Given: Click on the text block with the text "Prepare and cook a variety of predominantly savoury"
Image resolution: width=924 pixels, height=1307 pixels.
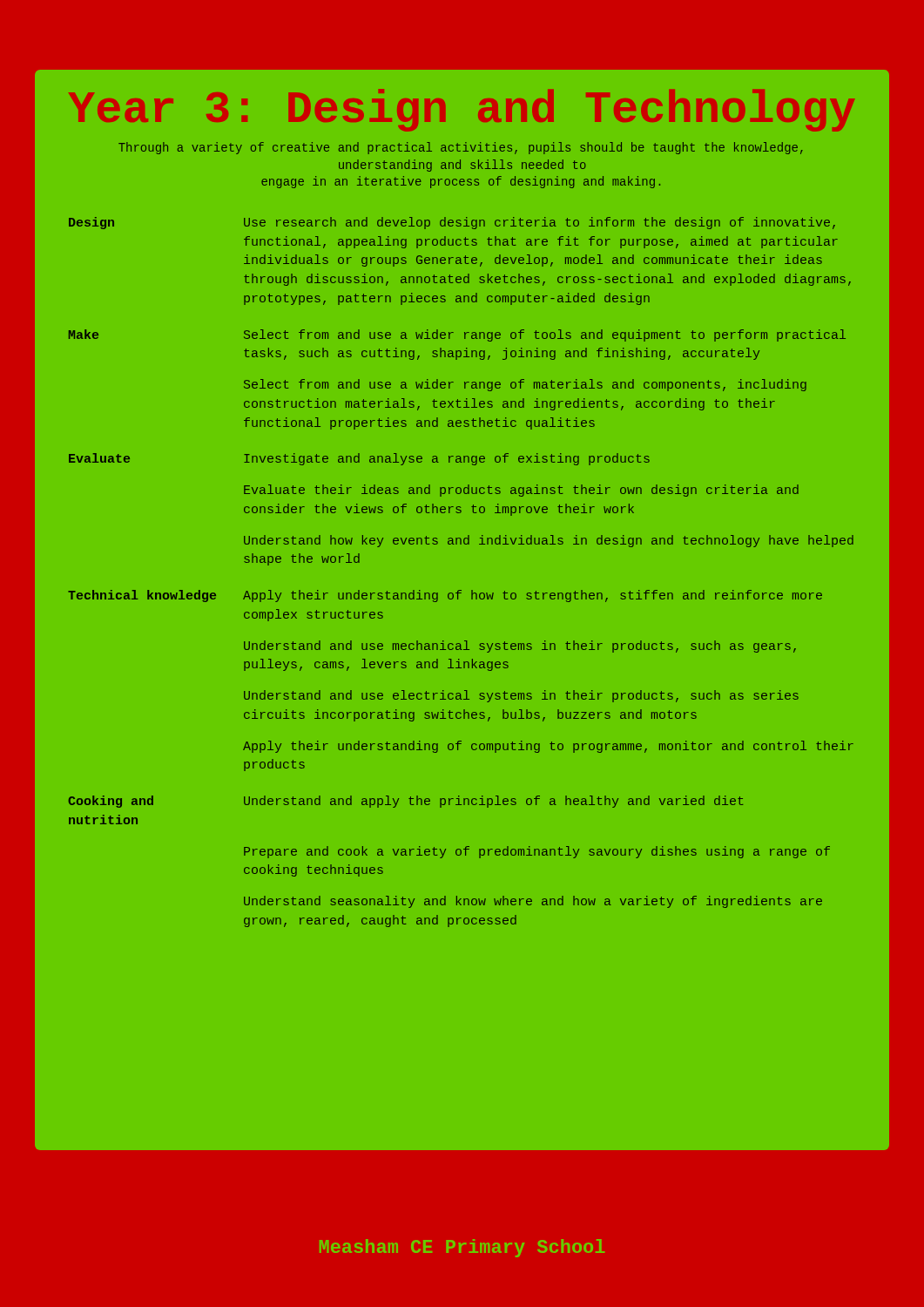Looking at the screenshot, I should [537, 862].
